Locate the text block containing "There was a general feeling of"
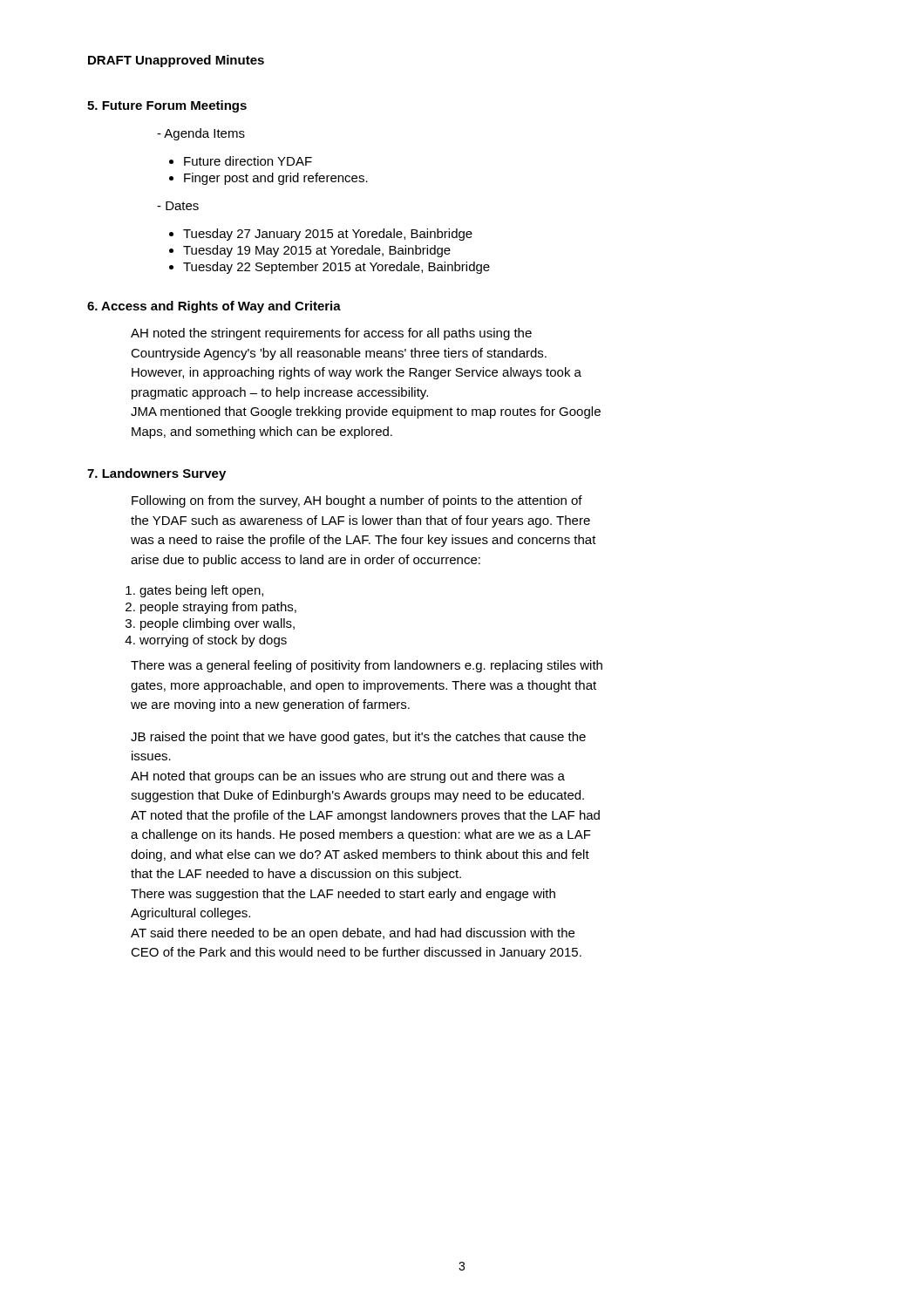This screenshot has height=1308, width=924. pyautogui.click(x=367, y=685)
